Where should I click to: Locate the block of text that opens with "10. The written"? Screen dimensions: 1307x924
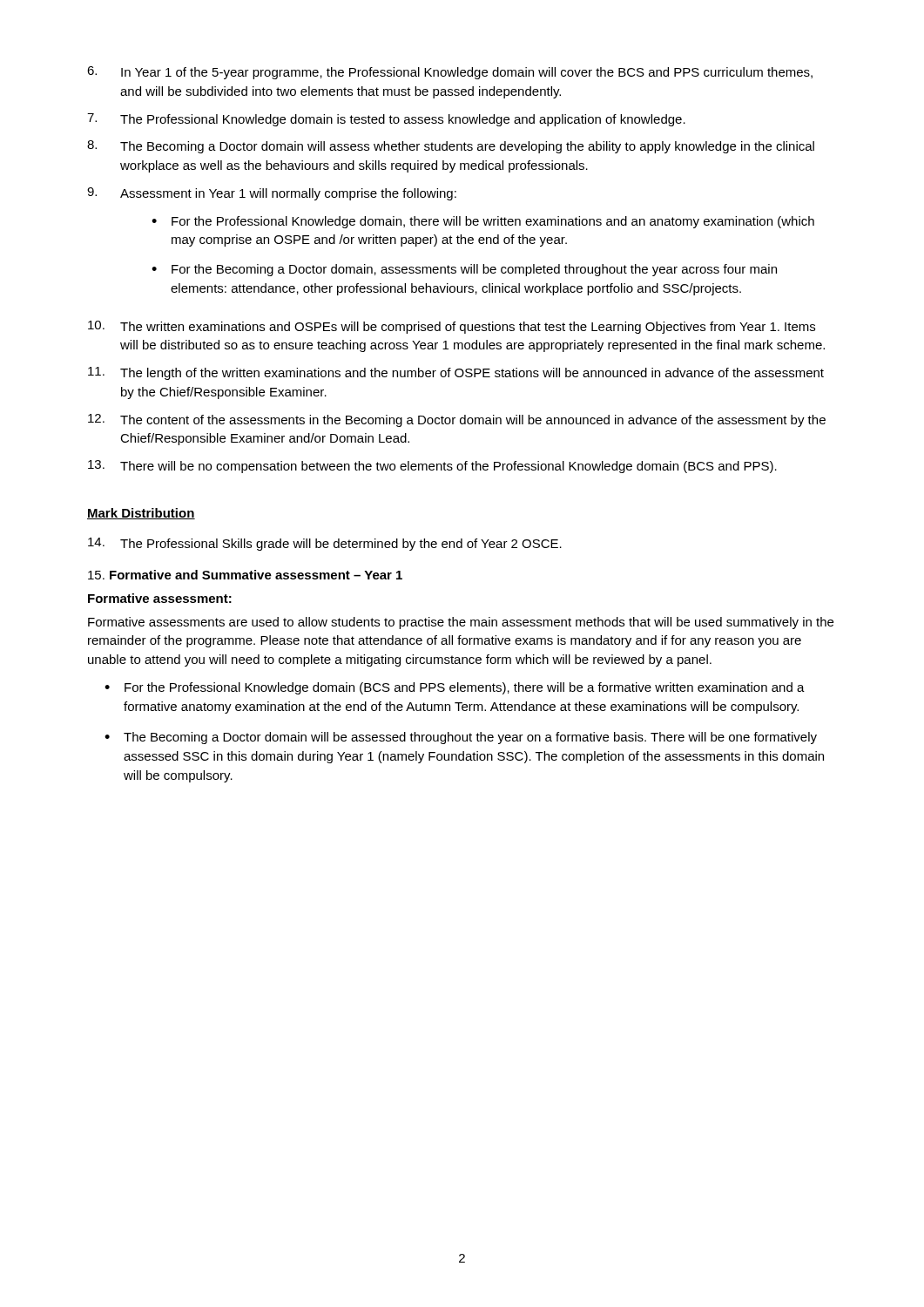[x=462, y=336]
